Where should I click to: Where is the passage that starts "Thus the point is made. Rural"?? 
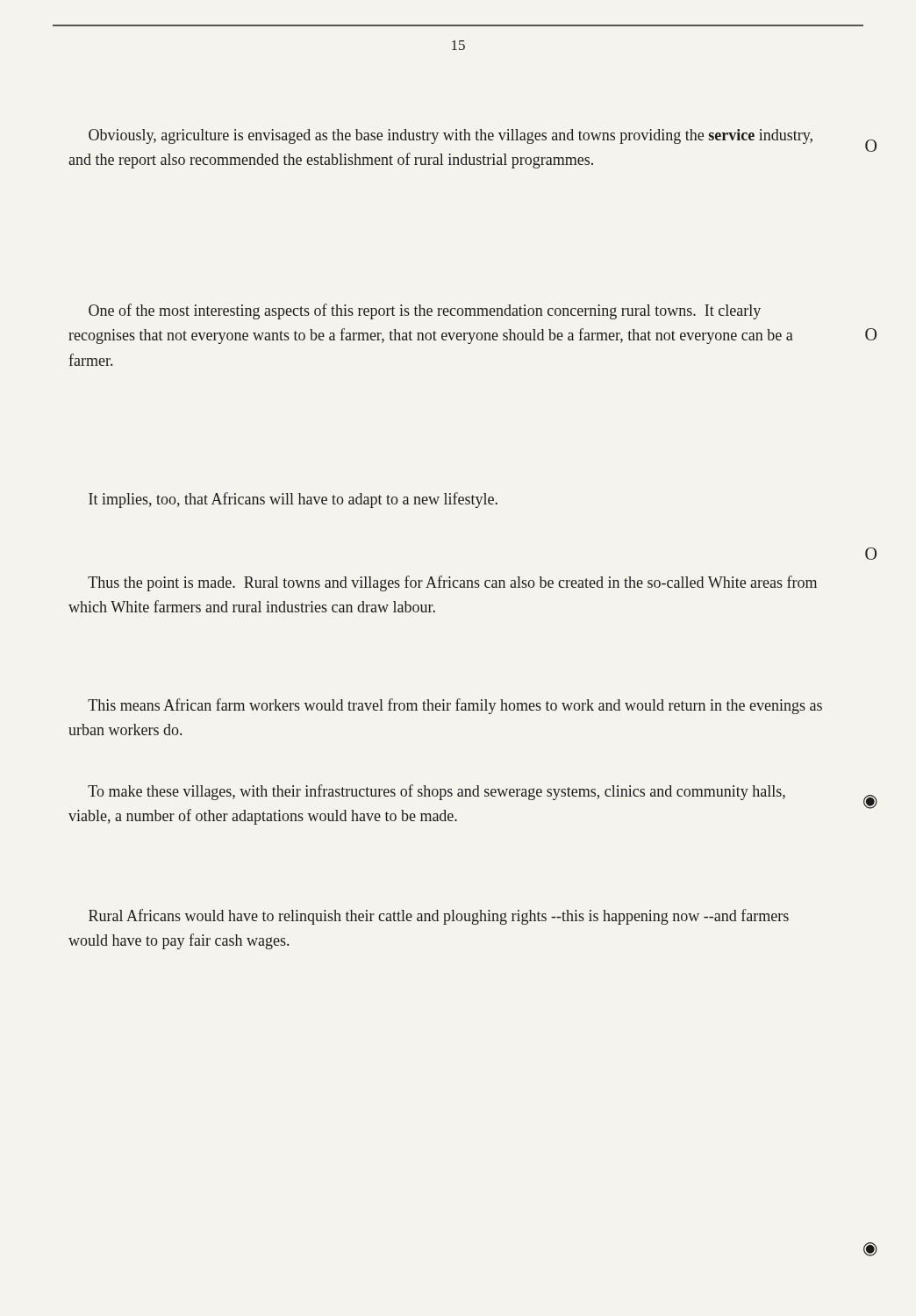(x=443, y=595)
